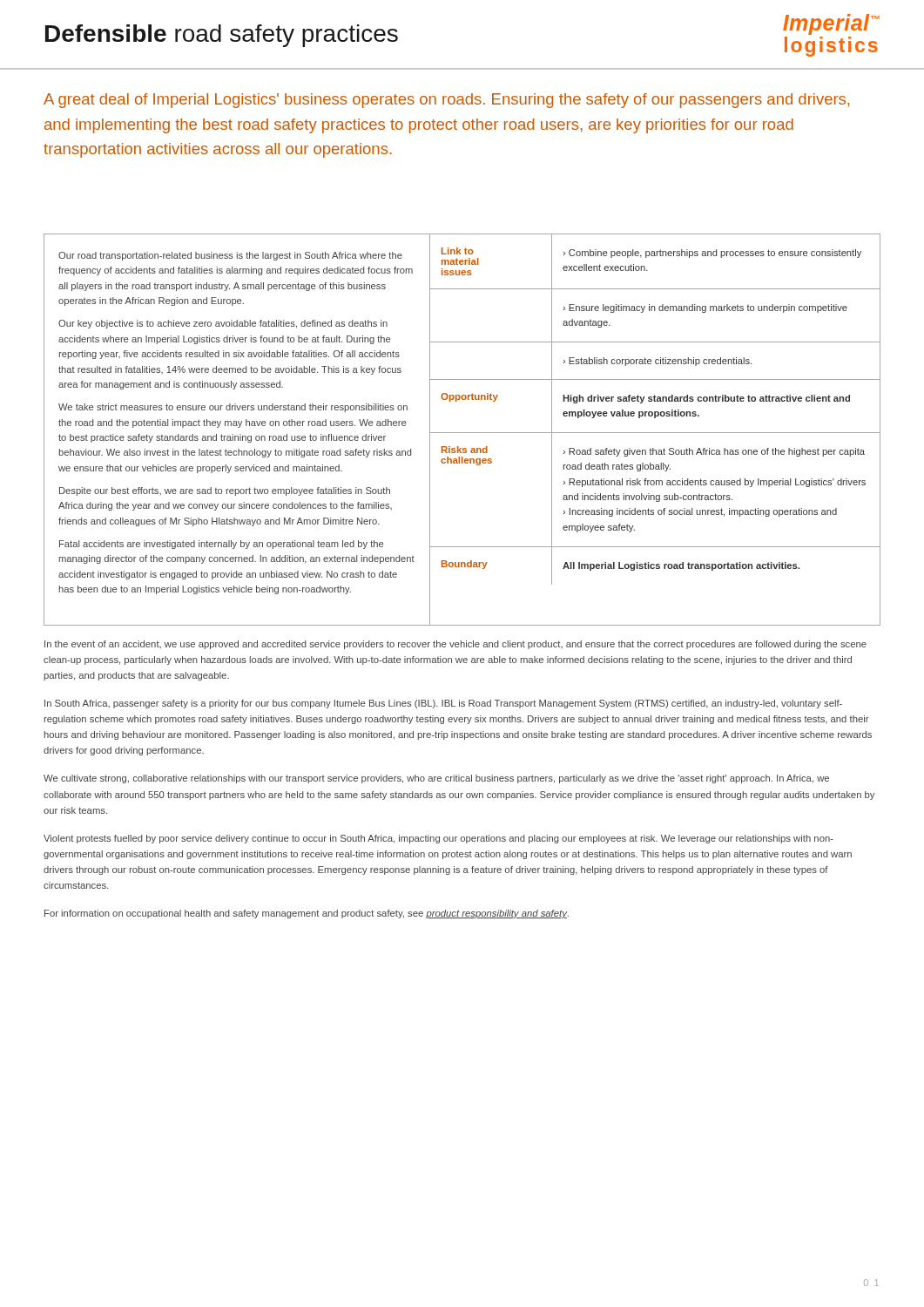Image resolution: width=924 pixels, height=1307 pixels.
Task: Find the region starting "We cultivate strong, collaborative"
Action: (459, 794)
